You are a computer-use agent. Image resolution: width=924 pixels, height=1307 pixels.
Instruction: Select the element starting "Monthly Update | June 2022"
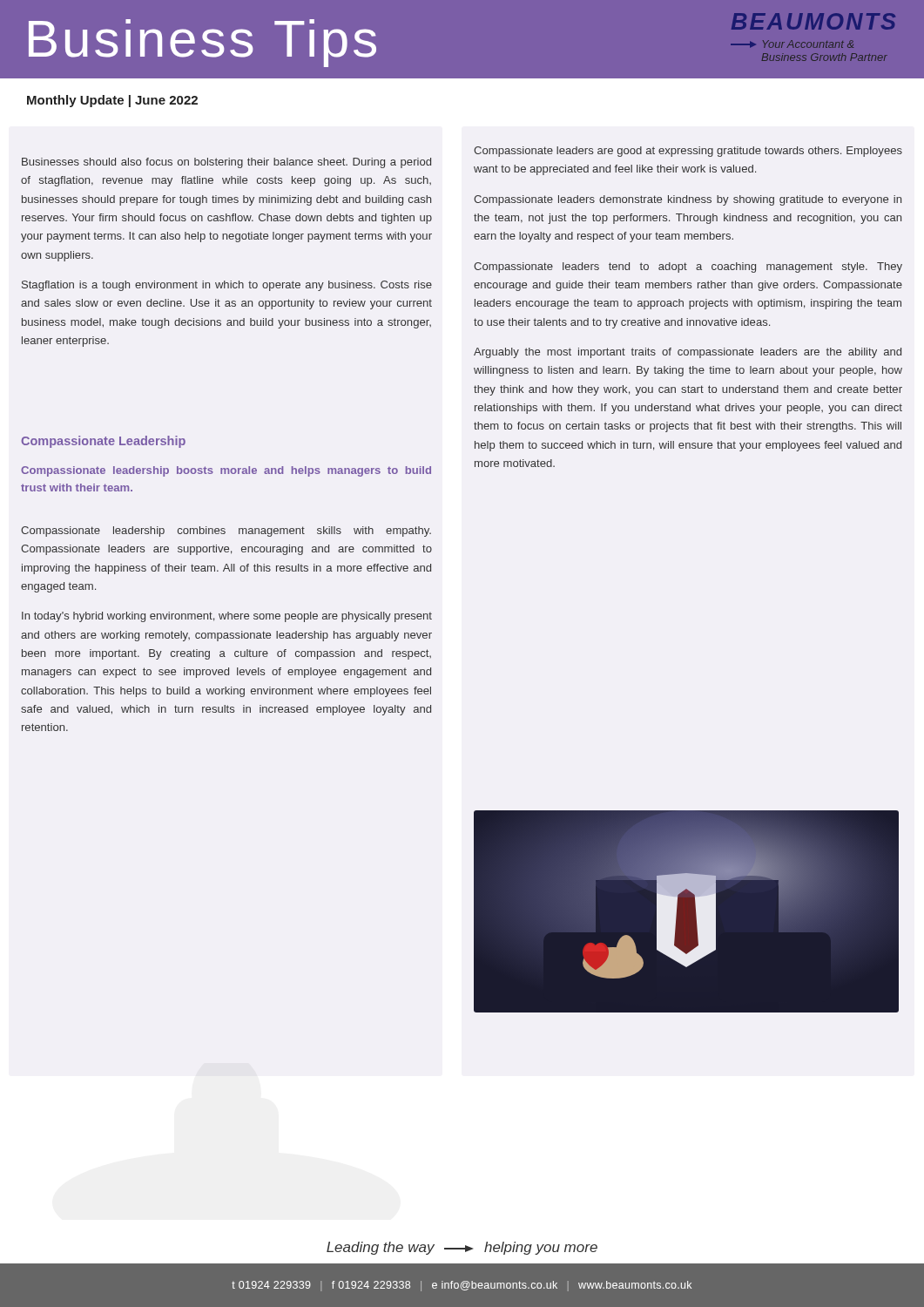click(112, 100)
